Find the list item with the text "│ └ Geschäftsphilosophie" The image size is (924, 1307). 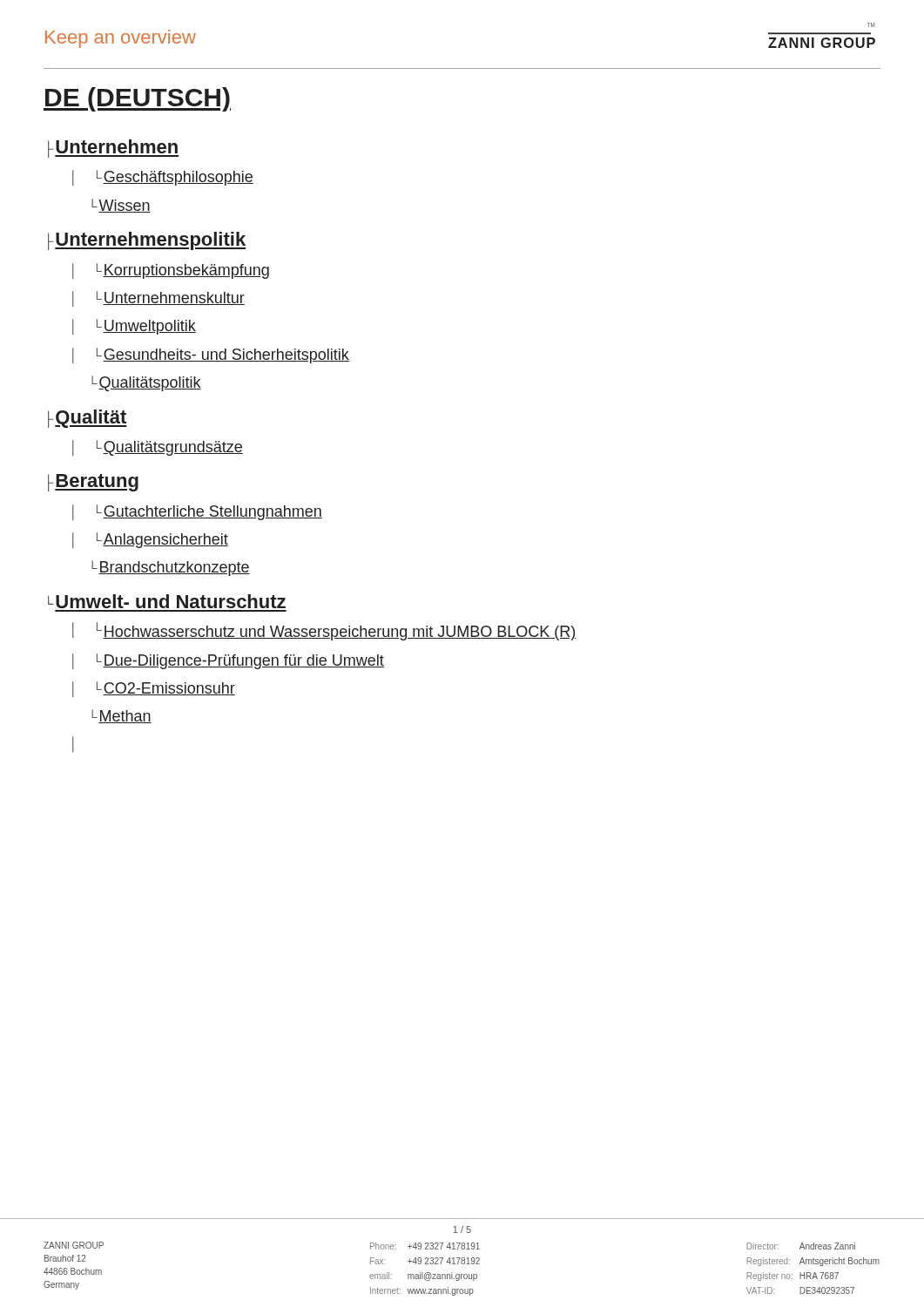pos(161,177)
